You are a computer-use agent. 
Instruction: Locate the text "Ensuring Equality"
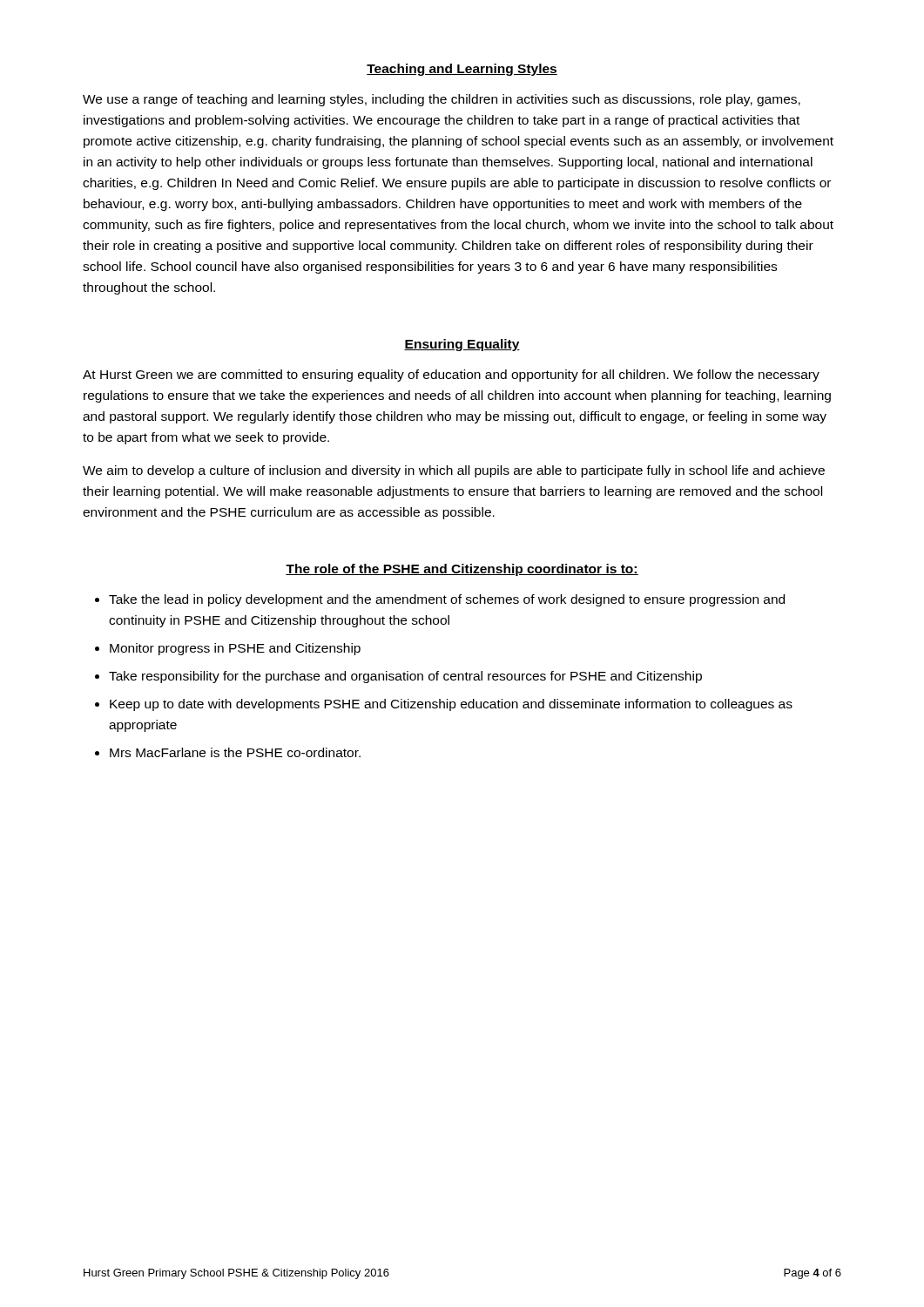(x=462, y=344)
